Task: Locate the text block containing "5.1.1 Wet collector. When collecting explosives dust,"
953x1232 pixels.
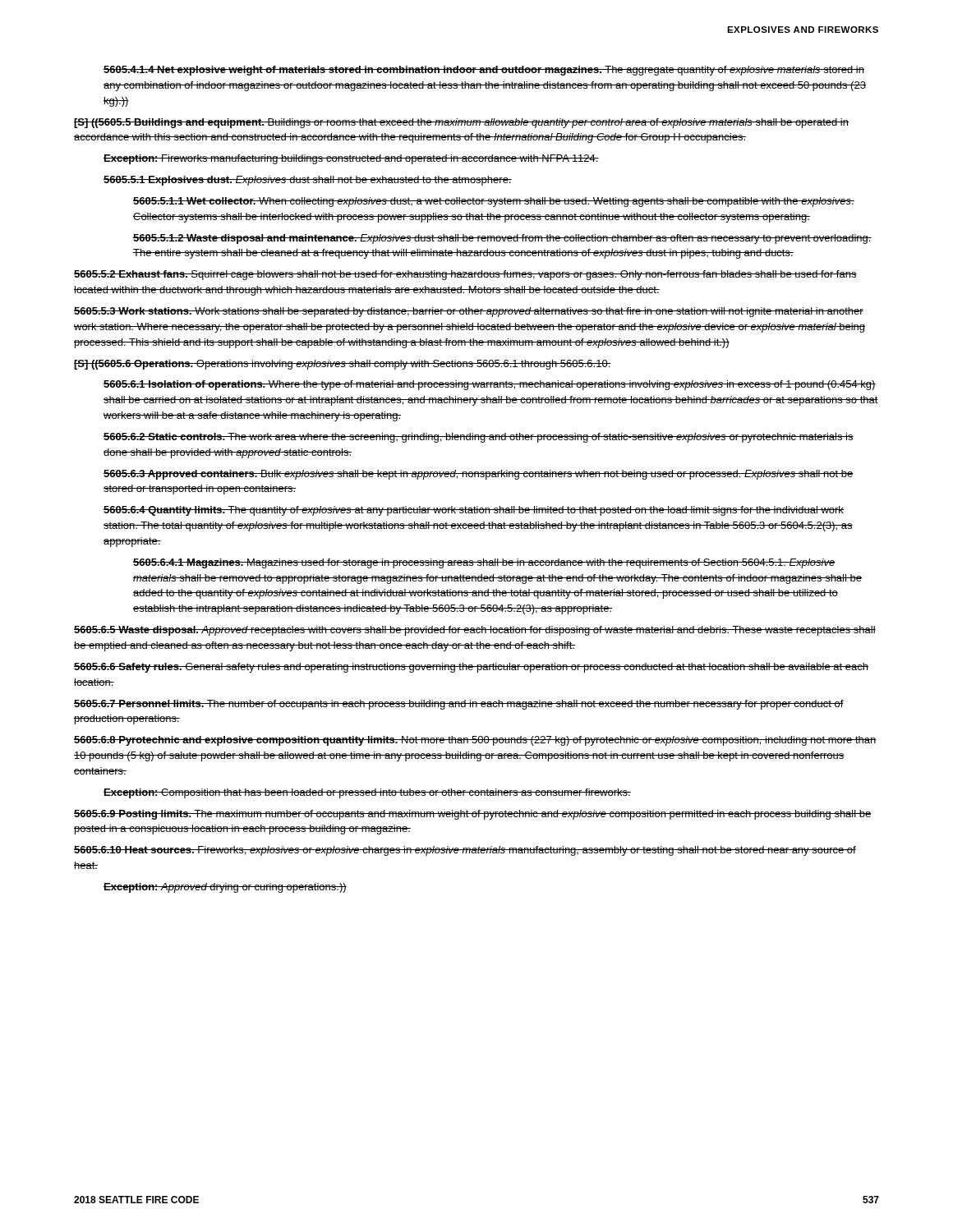Action: [506, 209]
